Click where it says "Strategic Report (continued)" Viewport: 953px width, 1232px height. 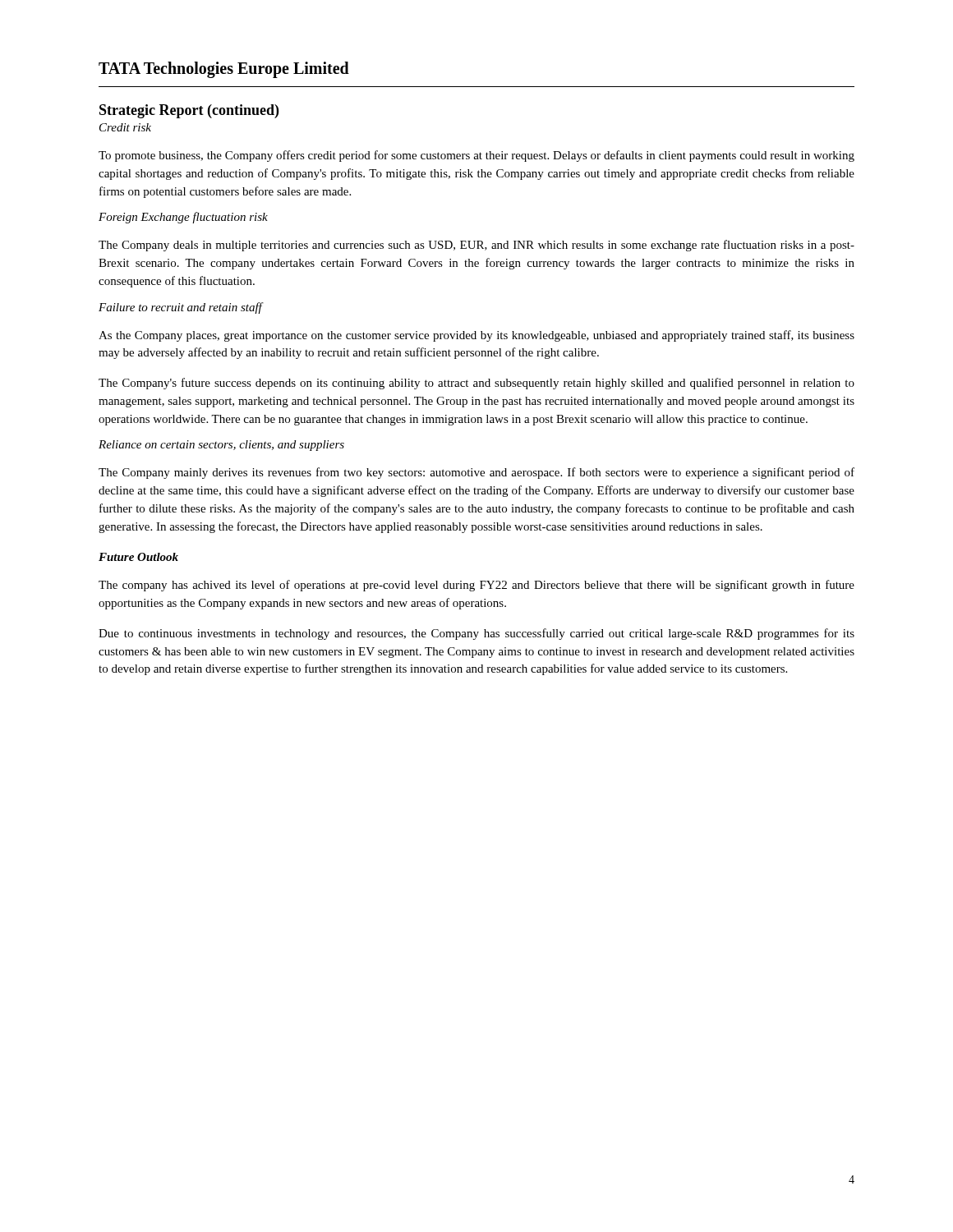pos(189,111)
